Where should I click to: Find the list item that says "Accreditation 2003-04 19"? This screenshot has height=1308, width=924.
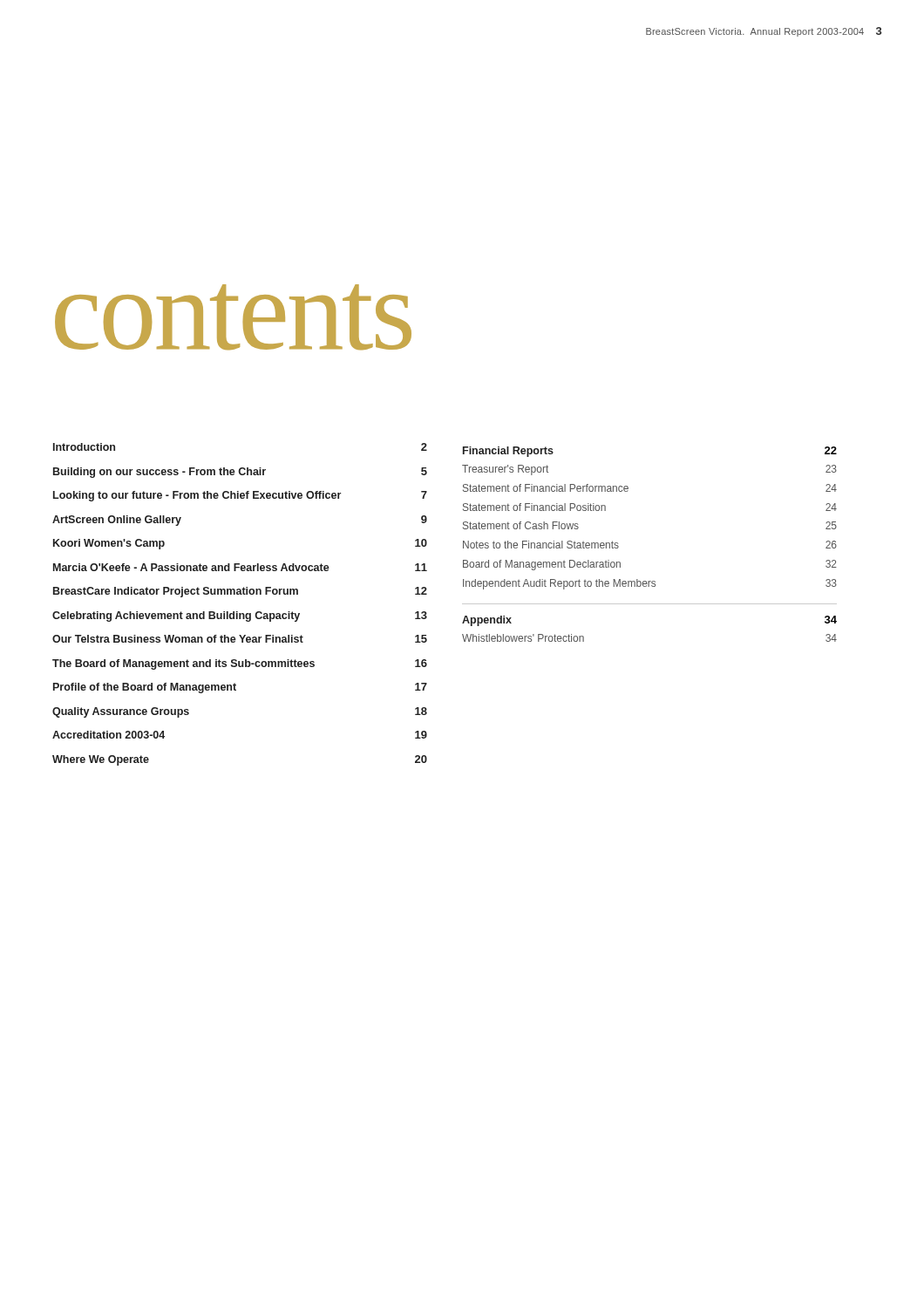[x=107, y=735]
